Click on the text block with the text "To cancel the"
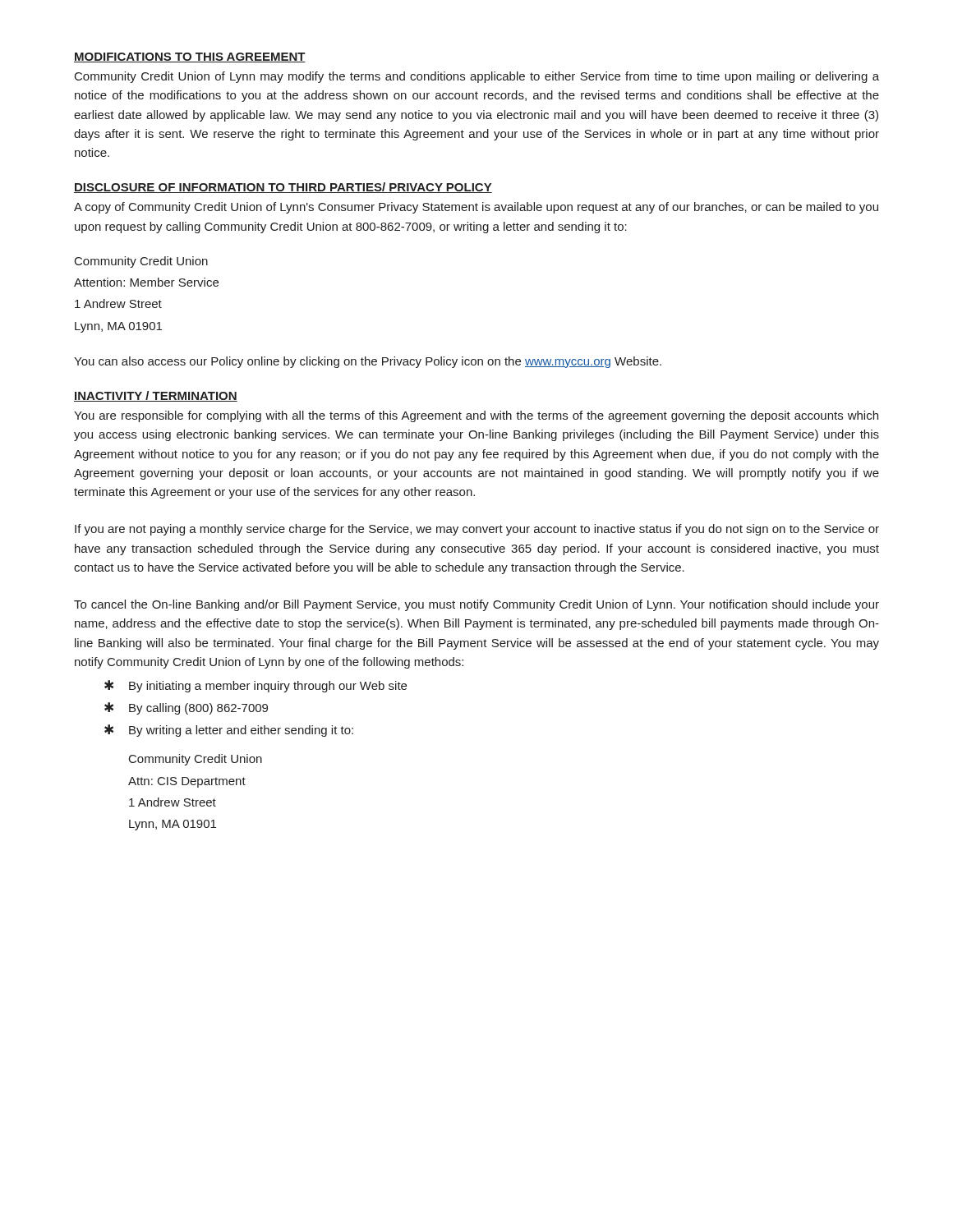The height and width of the screenshot is (1232, 953). tap(476, 633)
